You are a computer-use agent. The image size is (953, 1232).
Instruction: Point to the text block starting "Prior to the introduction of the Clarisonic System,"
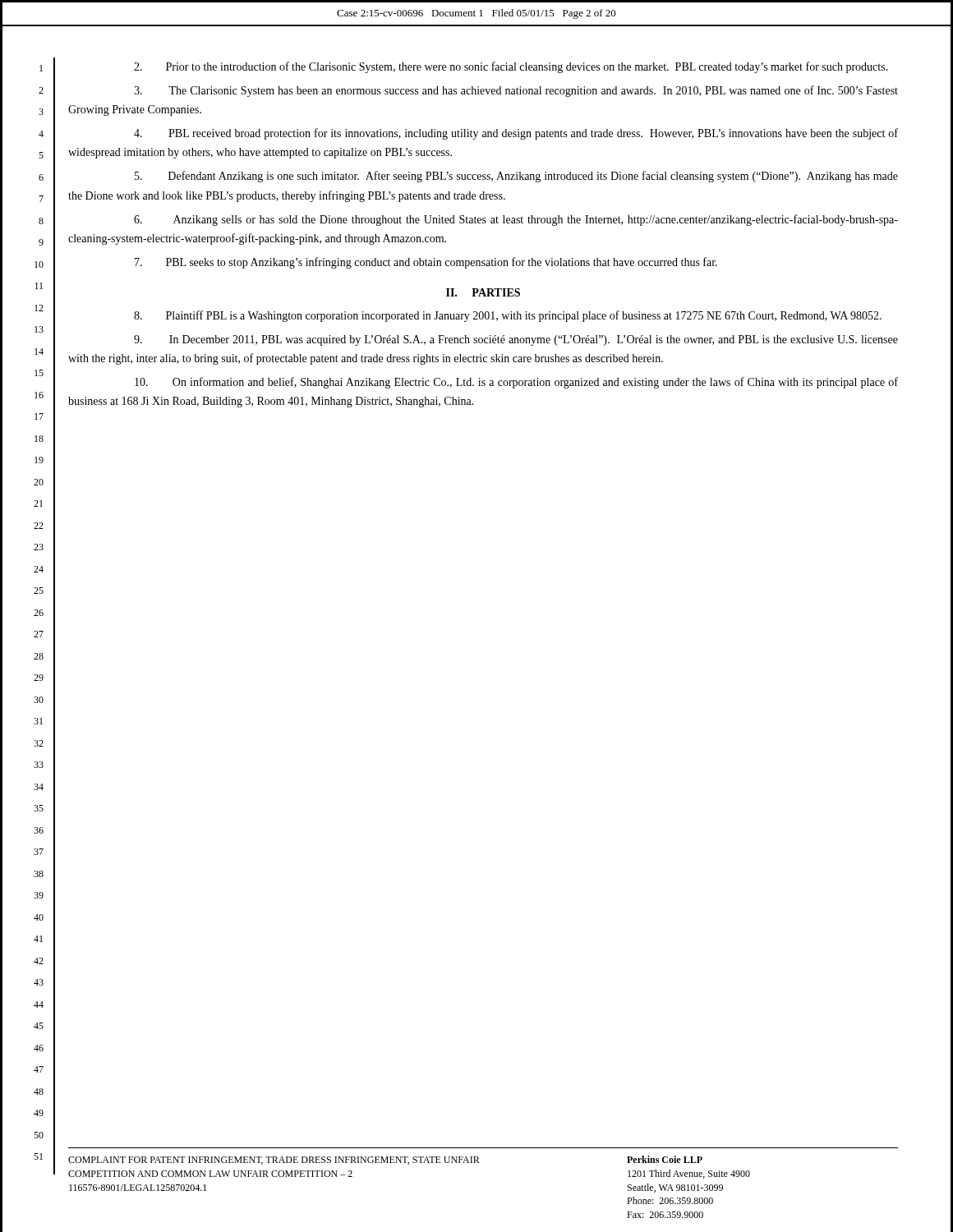(x=483, y=67)
